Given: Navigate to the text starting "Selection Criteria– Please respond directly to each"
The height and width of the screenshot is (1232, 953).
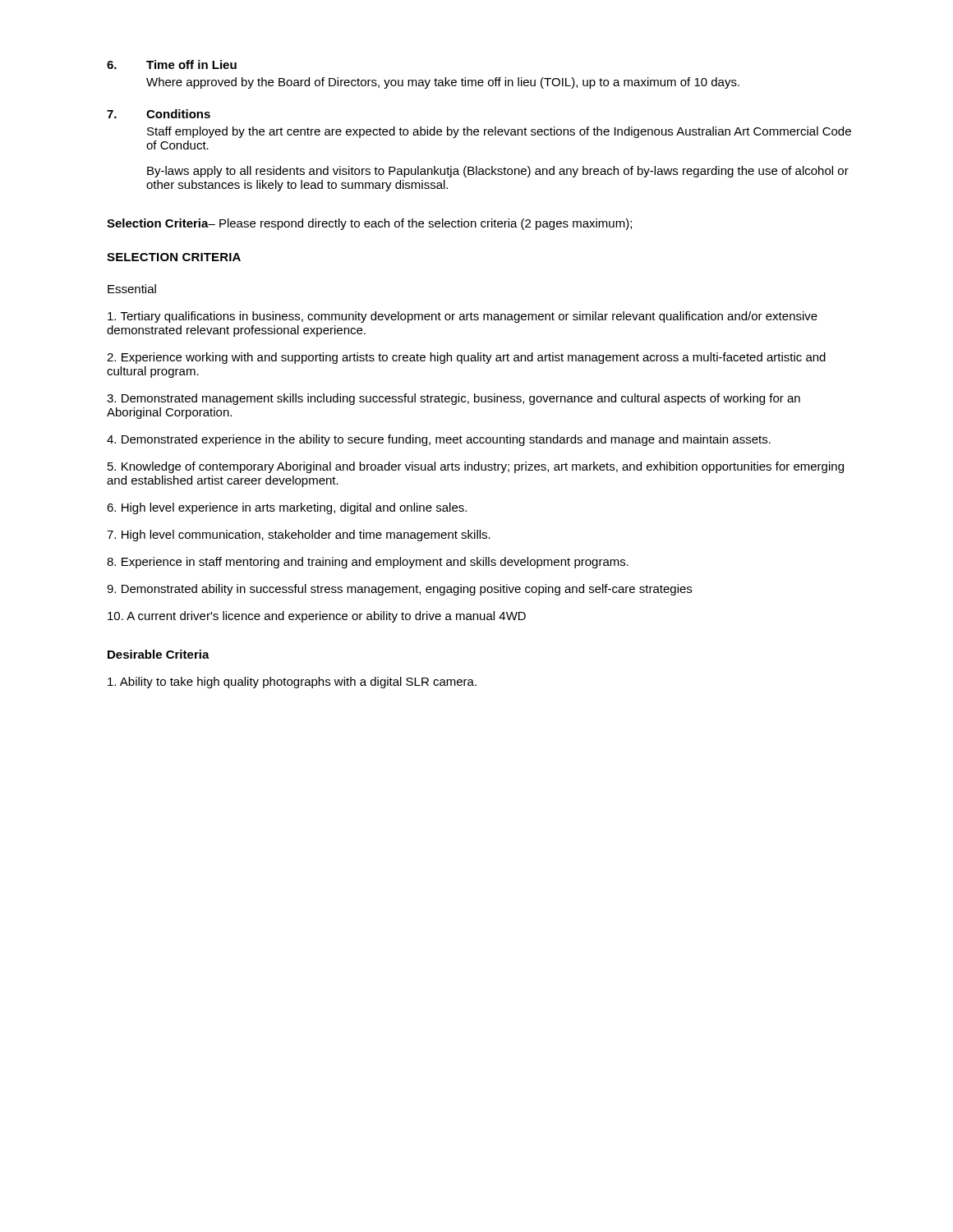Looking at the screenshot, I should (x=370, y=223).
